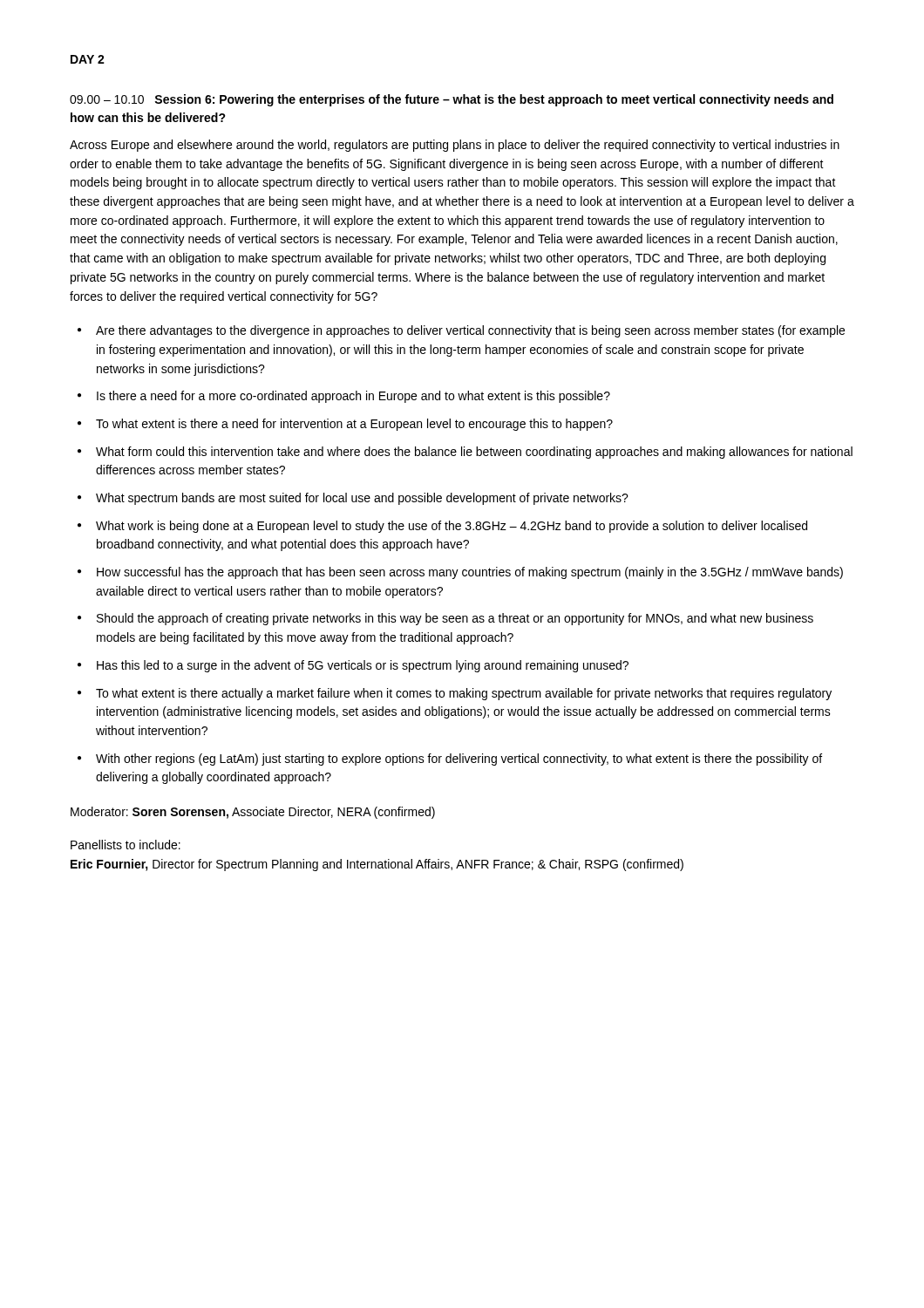Locate the text block starting "Should the approach"

click(x=455, y=628)
